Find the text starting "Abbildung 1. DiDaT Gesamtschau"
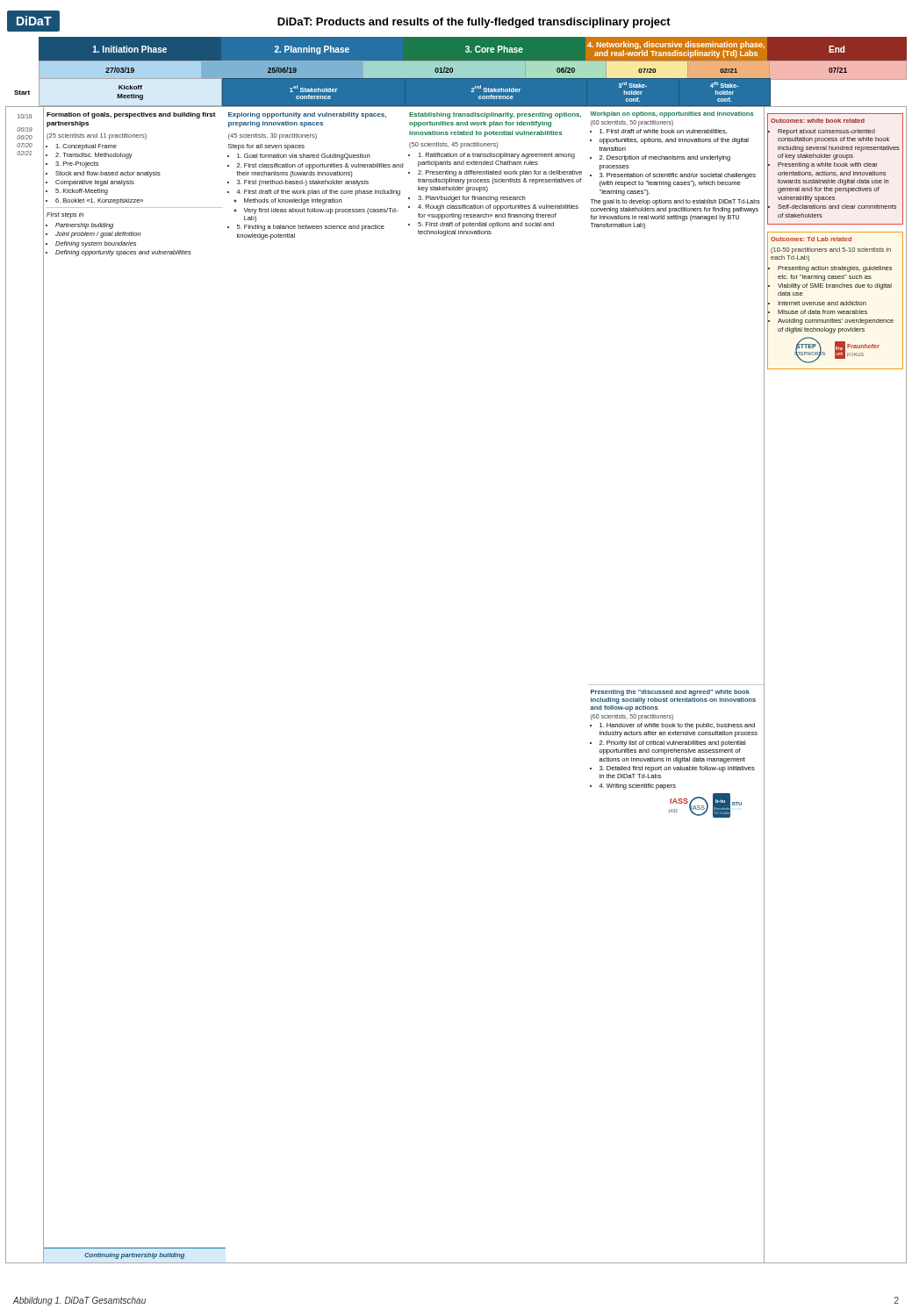This screenshot has height=1316, width=912. click(x=79, y=1301)
